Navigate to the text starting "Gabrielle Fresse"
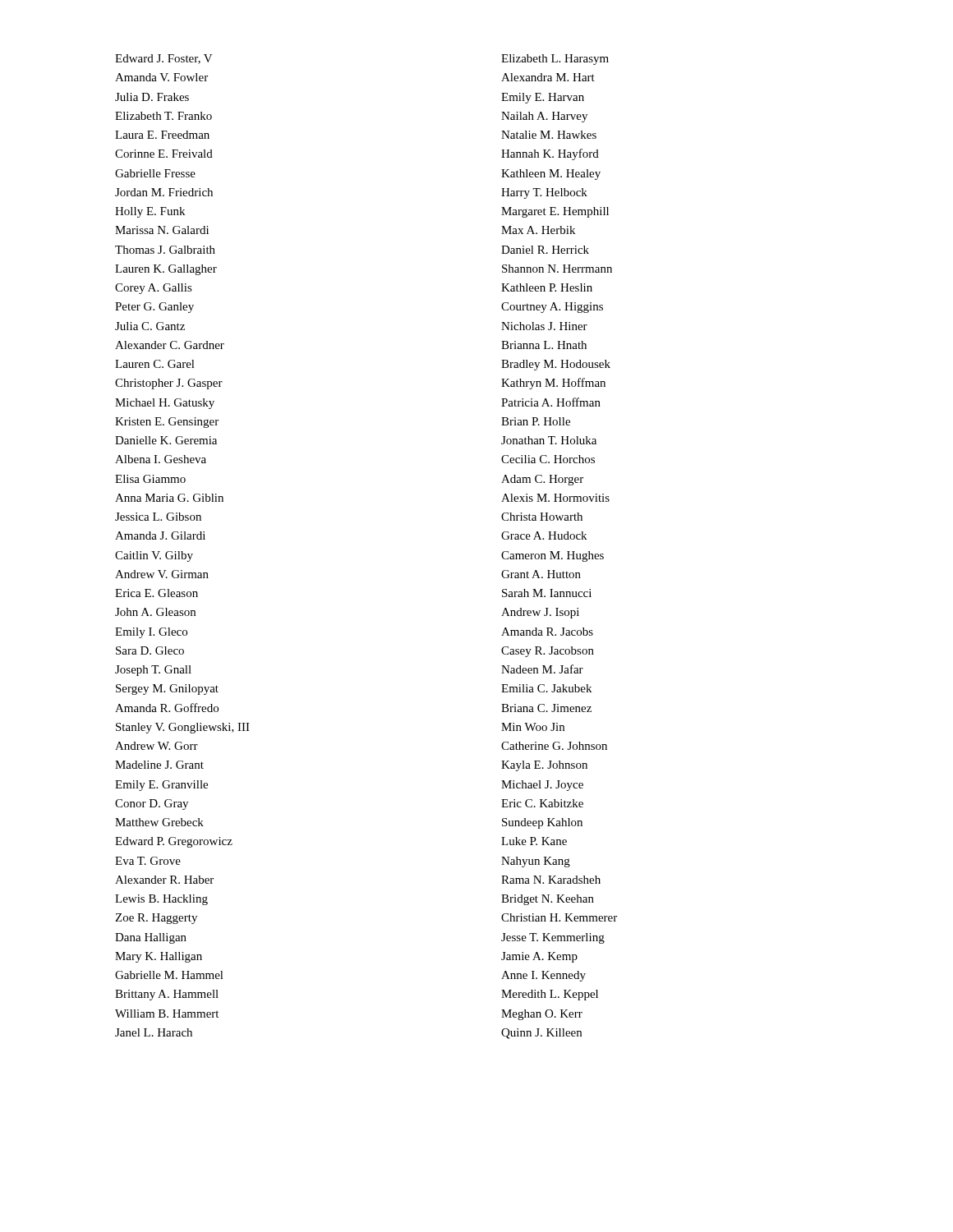 155,173
